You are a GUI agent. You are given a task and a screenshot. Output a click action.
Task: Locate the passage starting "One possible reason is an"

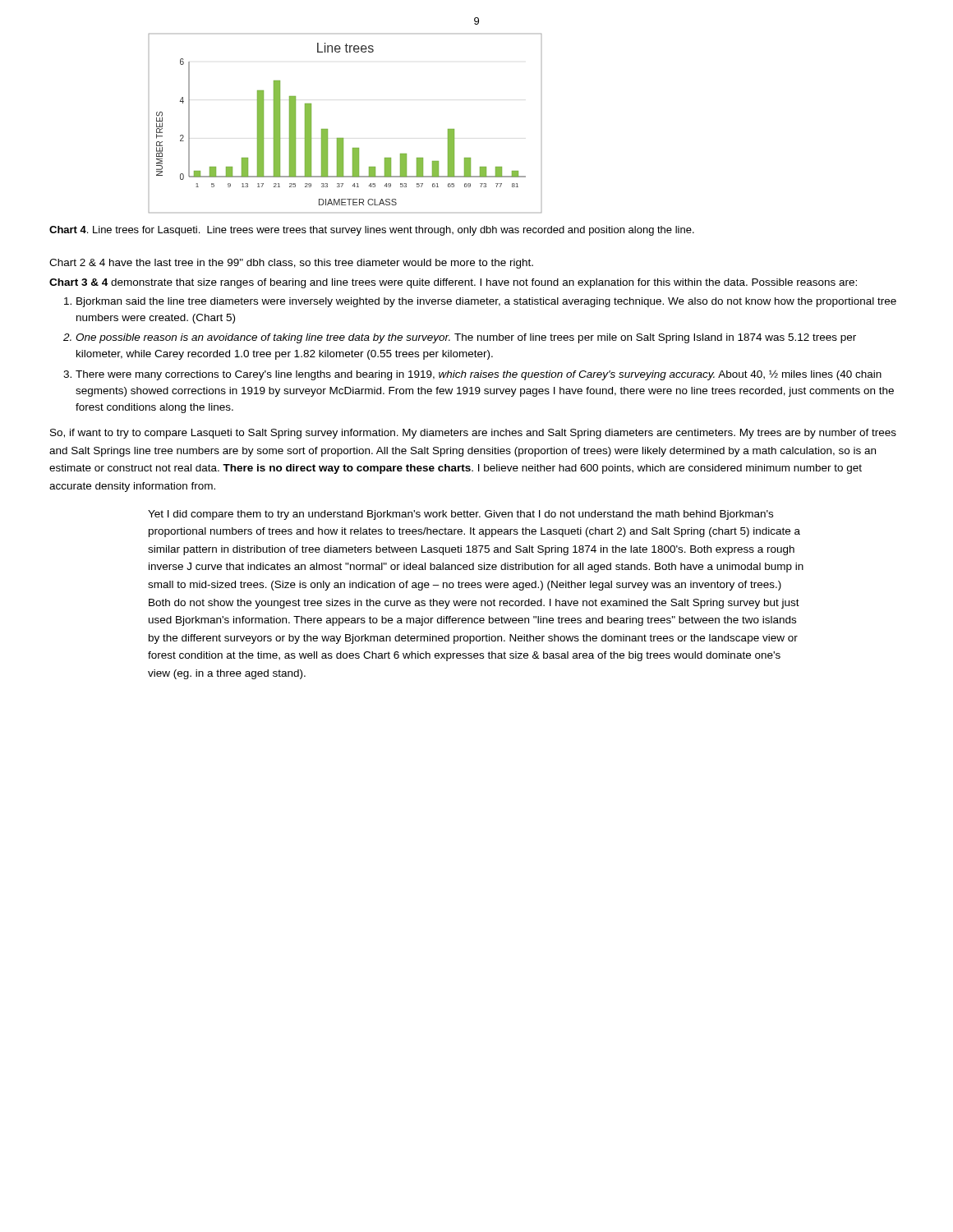coord(466,346)
